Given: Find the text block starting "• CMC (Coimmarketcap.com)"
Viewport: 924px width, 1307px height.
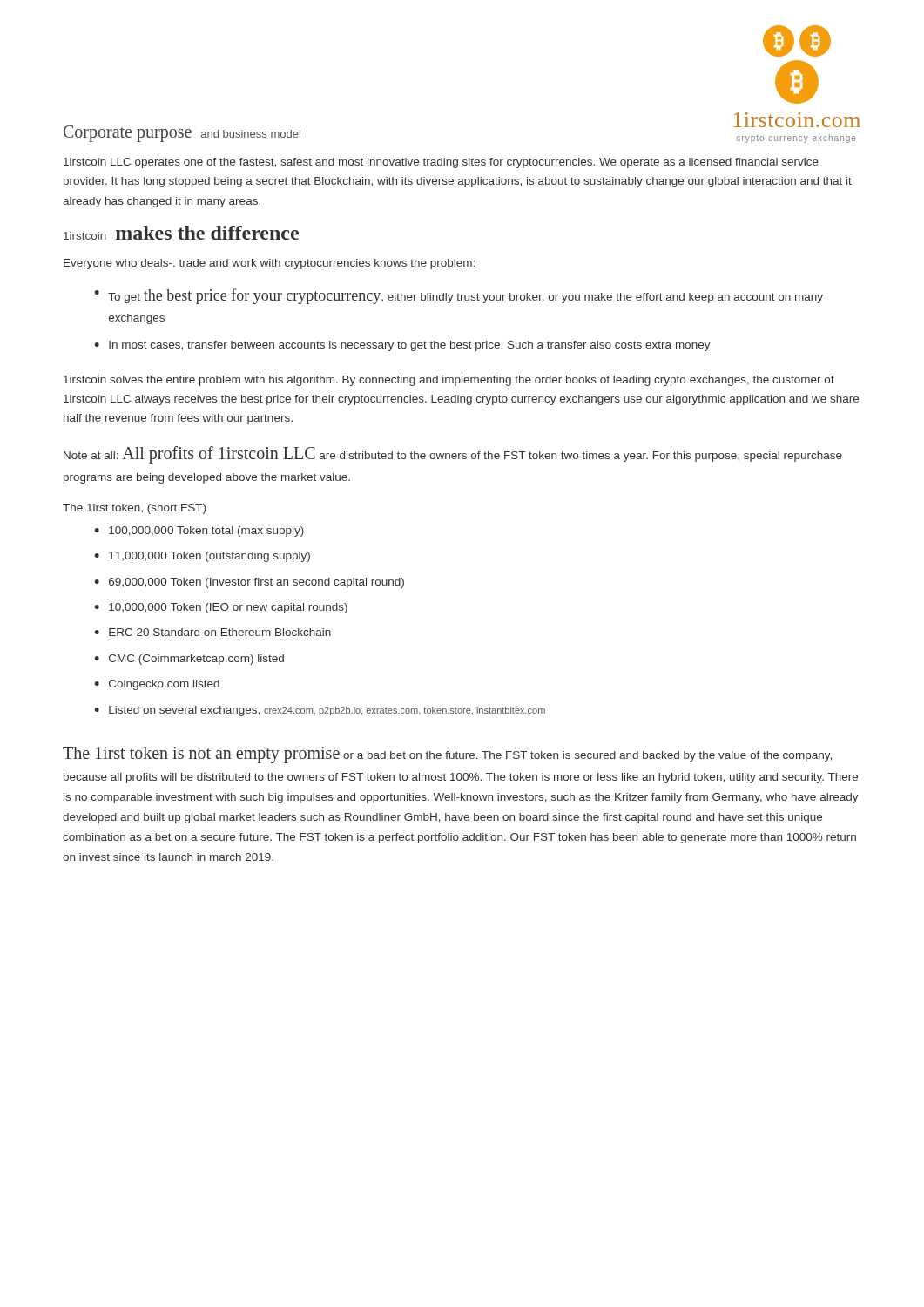Looking at the screenshot, I should (x=189, y=660).
